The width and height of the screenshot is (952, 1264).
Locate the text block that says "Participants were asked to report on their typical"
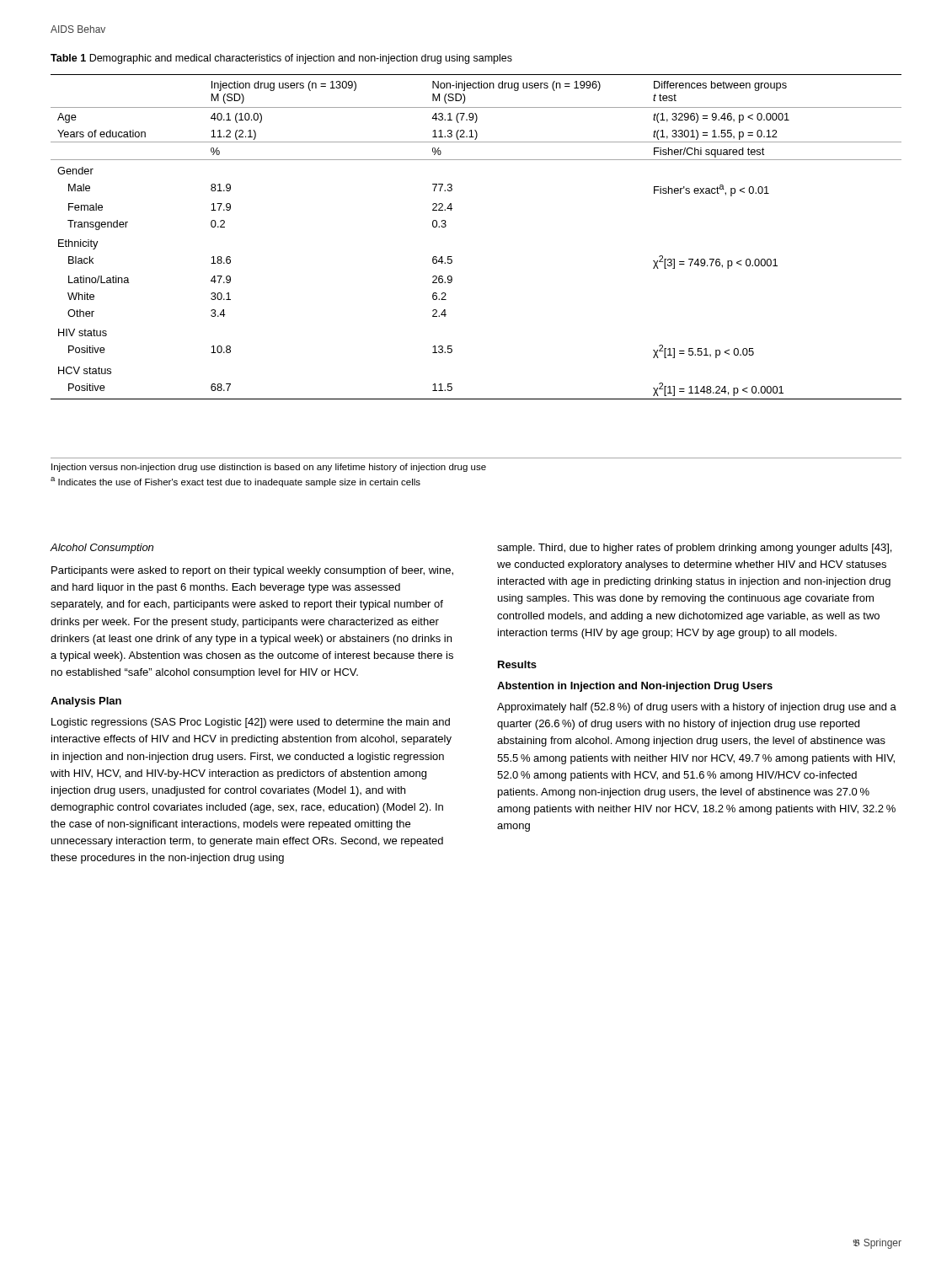click(252, 621)
